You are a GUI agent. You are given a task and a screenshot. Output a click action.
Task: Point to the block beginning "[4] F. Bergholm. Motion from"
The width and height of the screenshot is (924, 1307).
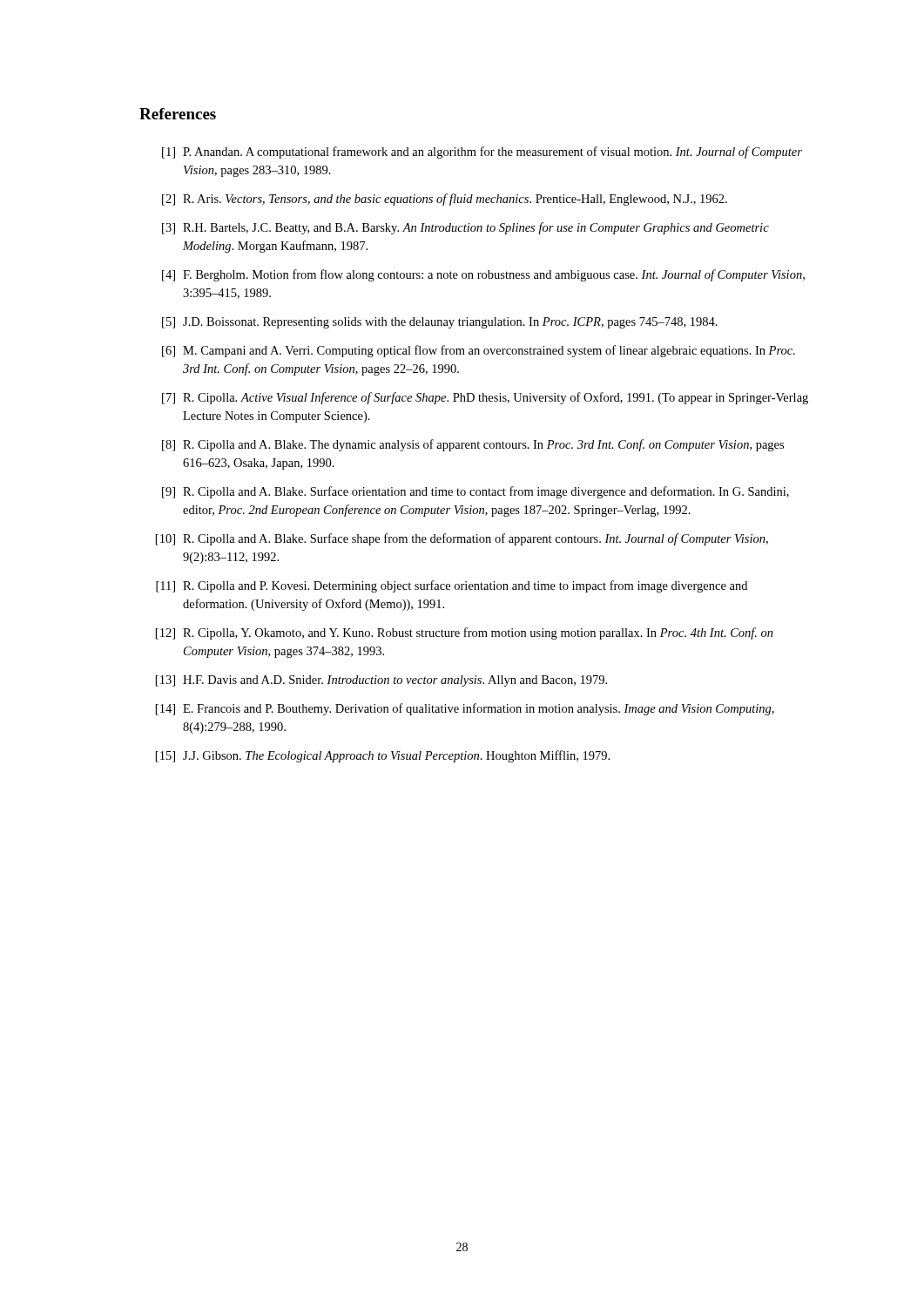click(x=475, y=284)
